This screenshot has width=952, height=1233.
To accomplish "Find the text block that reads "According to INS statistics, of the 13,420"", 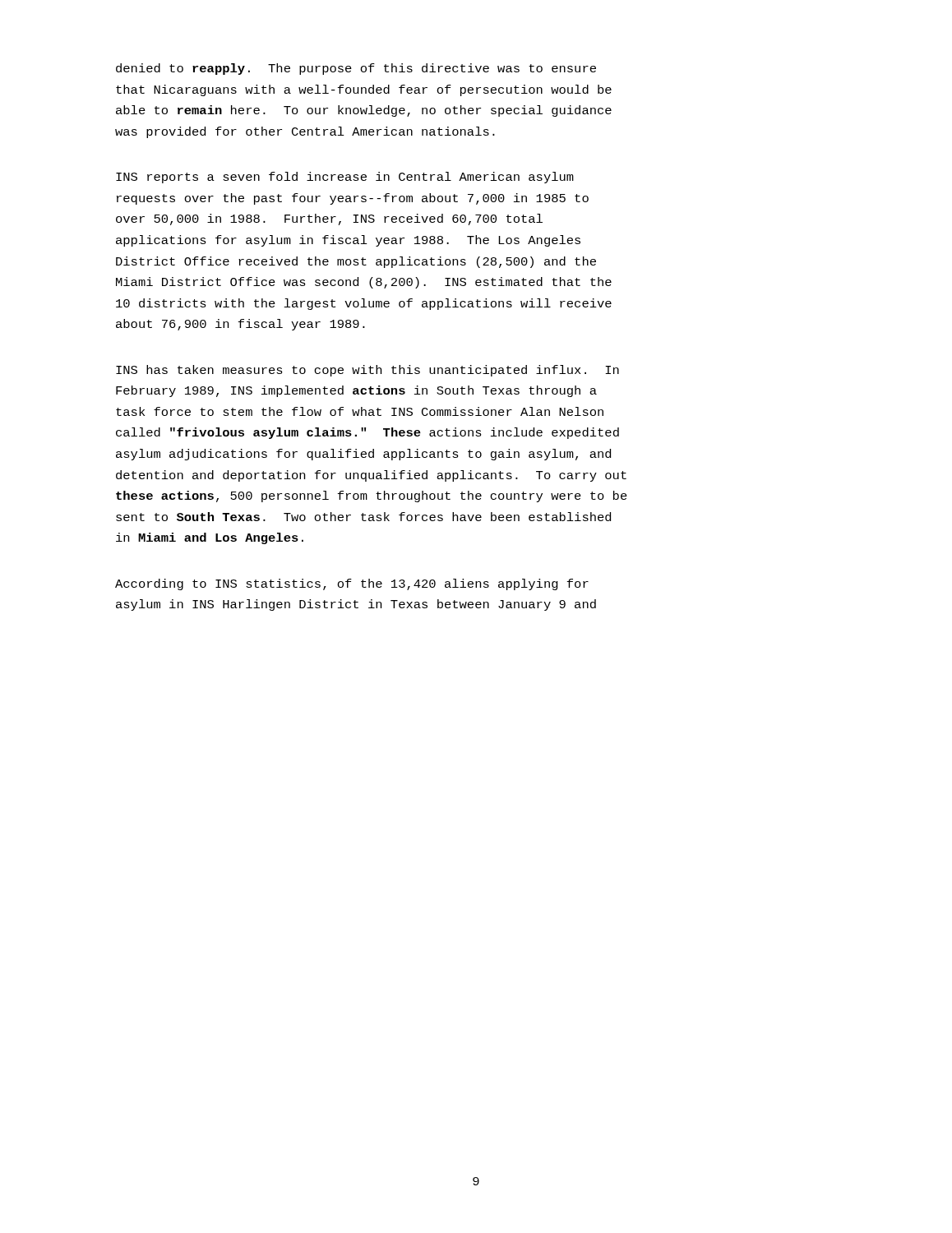I will [x=356, y=595].
